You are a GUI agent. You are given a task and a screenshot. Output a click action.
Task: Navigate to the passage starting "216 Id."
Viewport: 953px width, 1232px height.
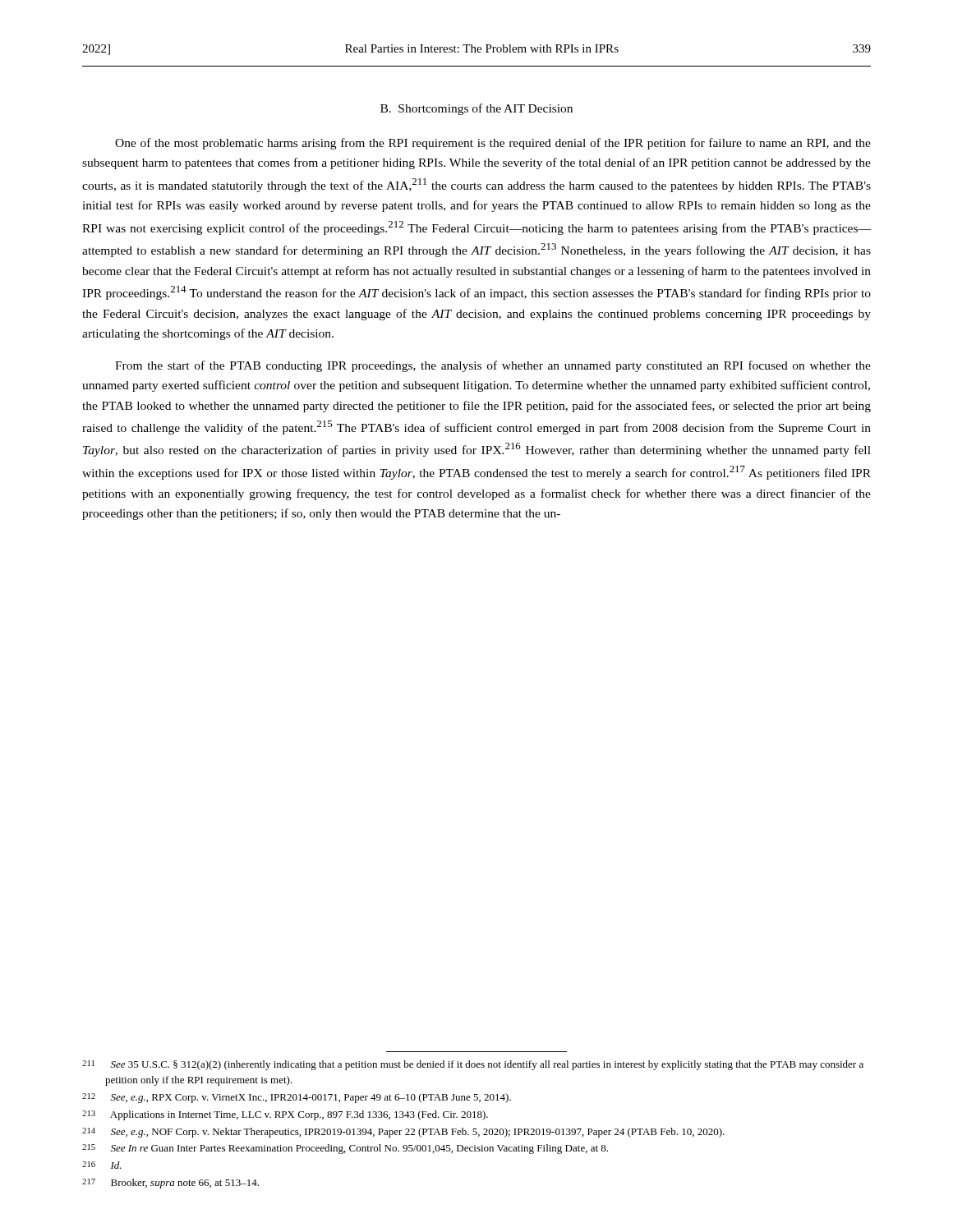(x=102, y=1165)
